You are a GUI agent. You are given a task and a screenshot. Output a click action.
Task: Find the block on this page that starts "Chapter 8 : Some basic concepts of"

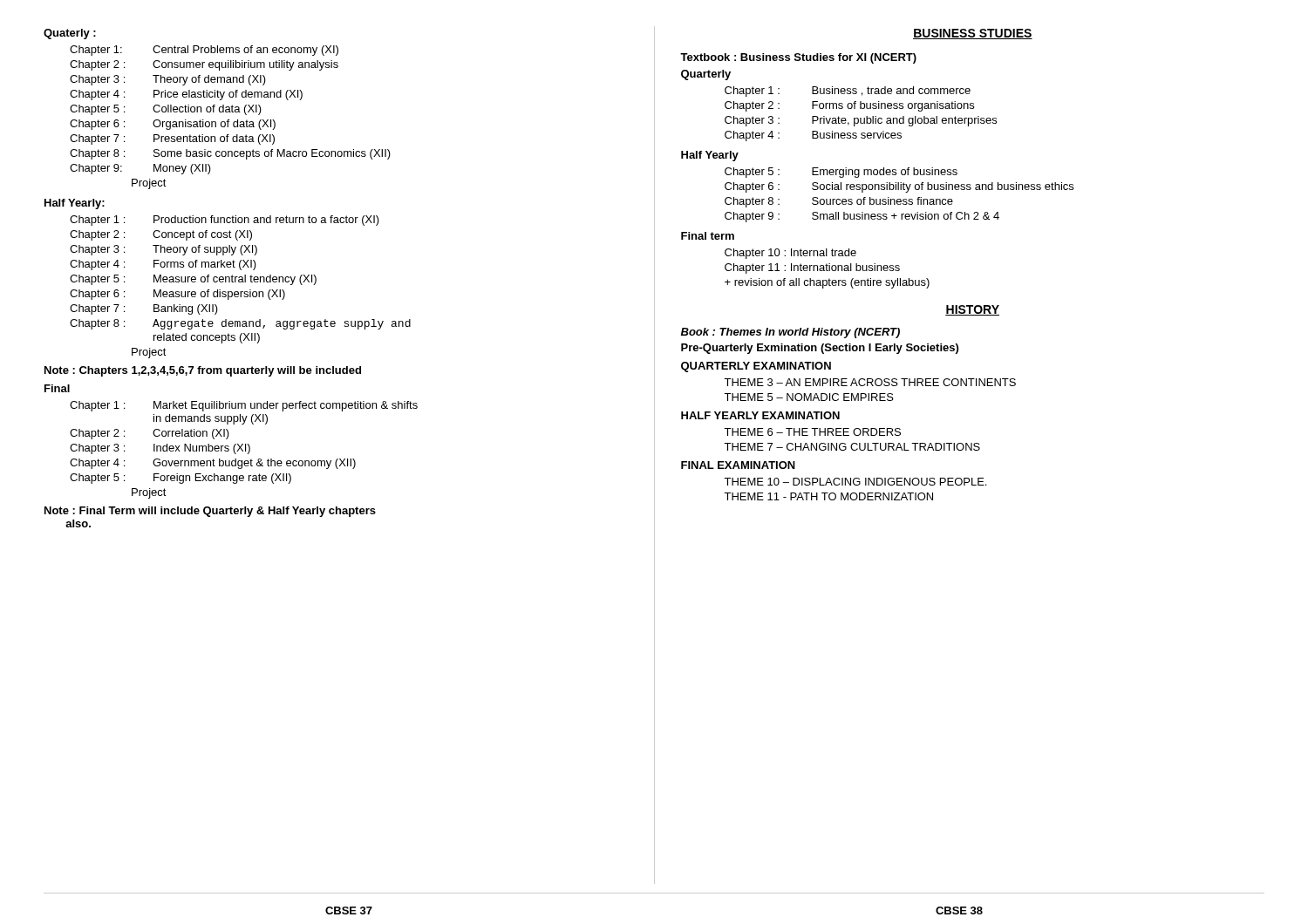pos(349,153)
